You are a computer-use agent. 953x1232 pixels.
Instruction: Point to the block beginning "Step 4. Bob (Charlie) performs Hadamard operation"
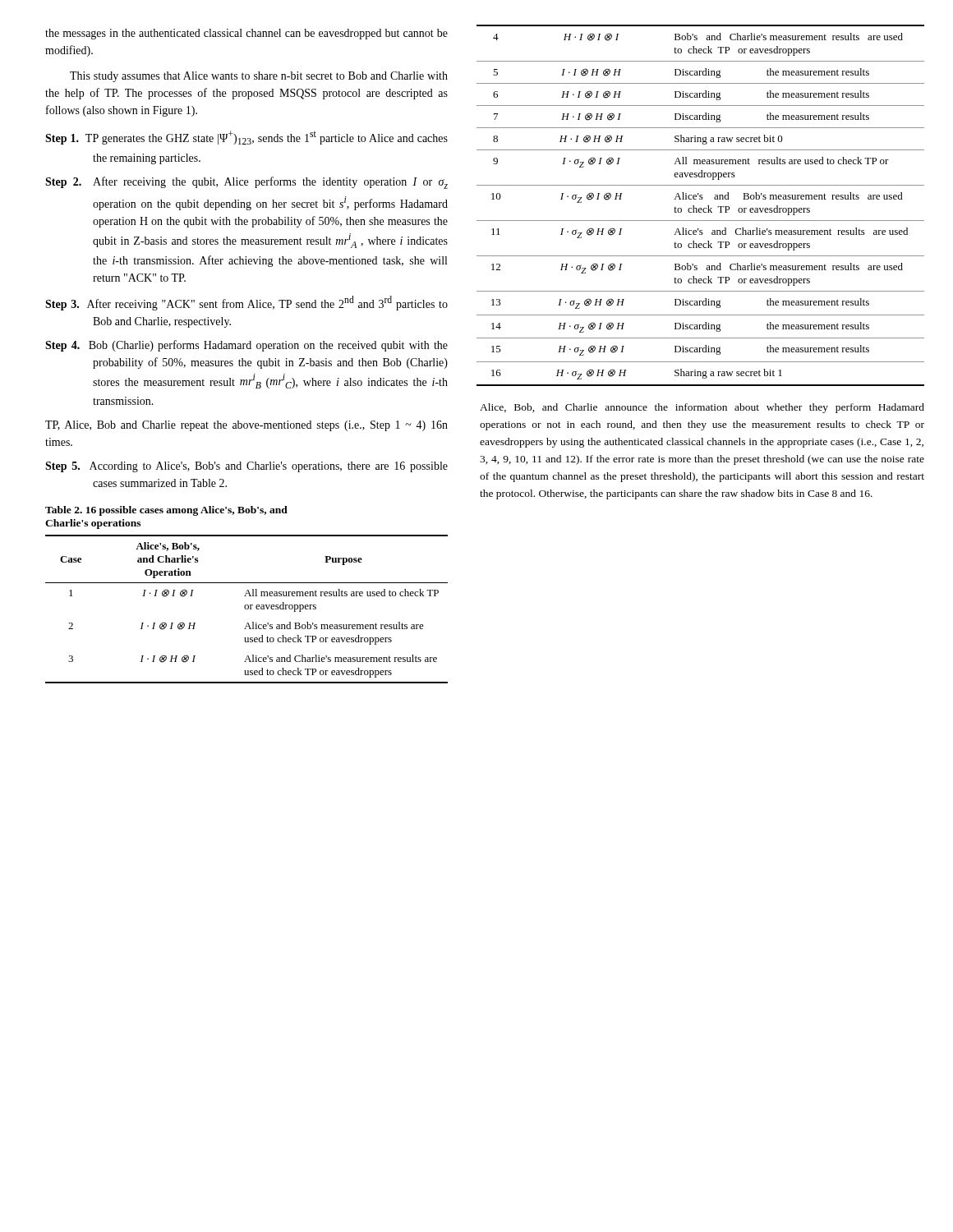coord(246,373)
